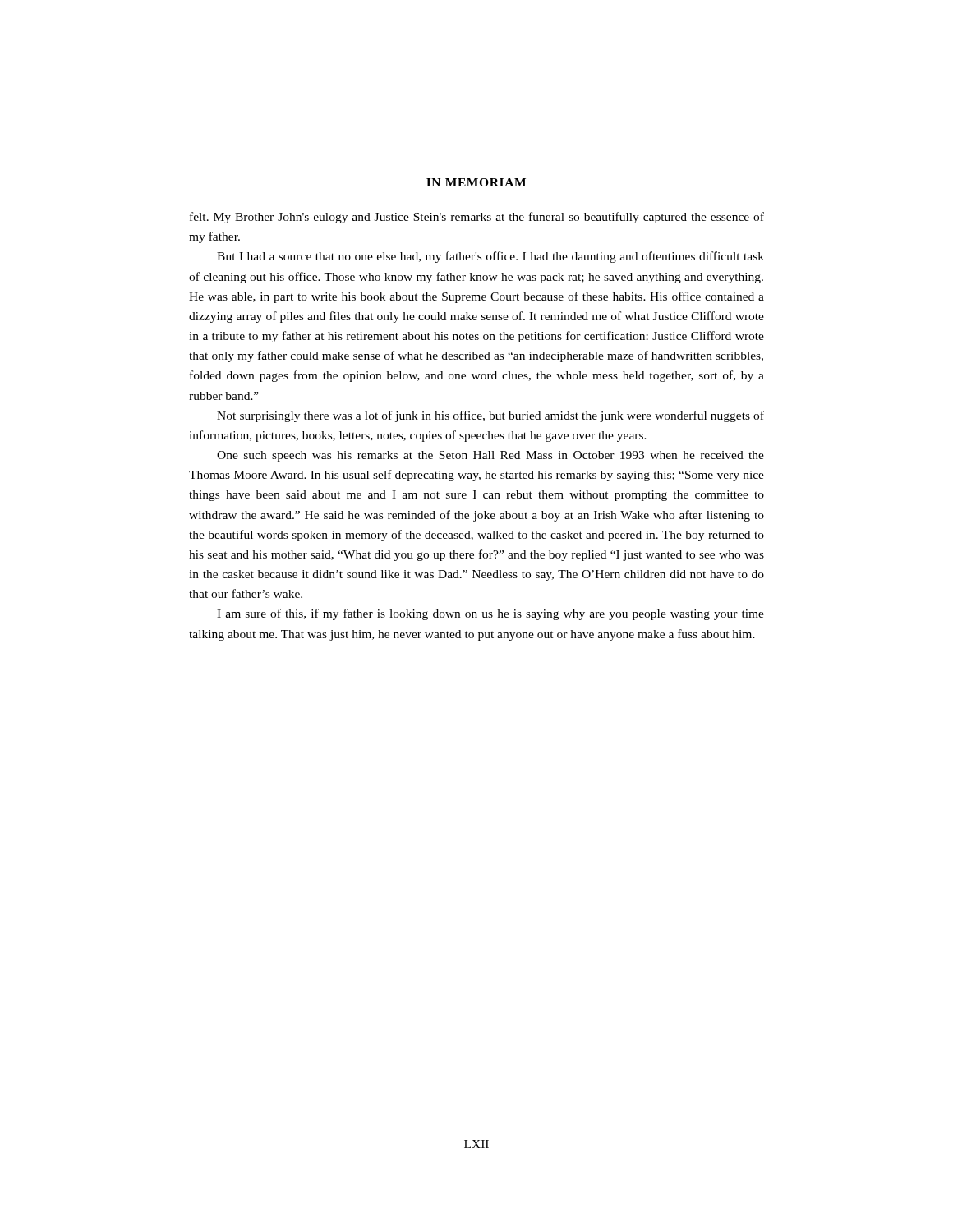Locate the text "IN MEMORIAM"
The width and height of the screenshot is (953, 1232).
click(476, 182)
